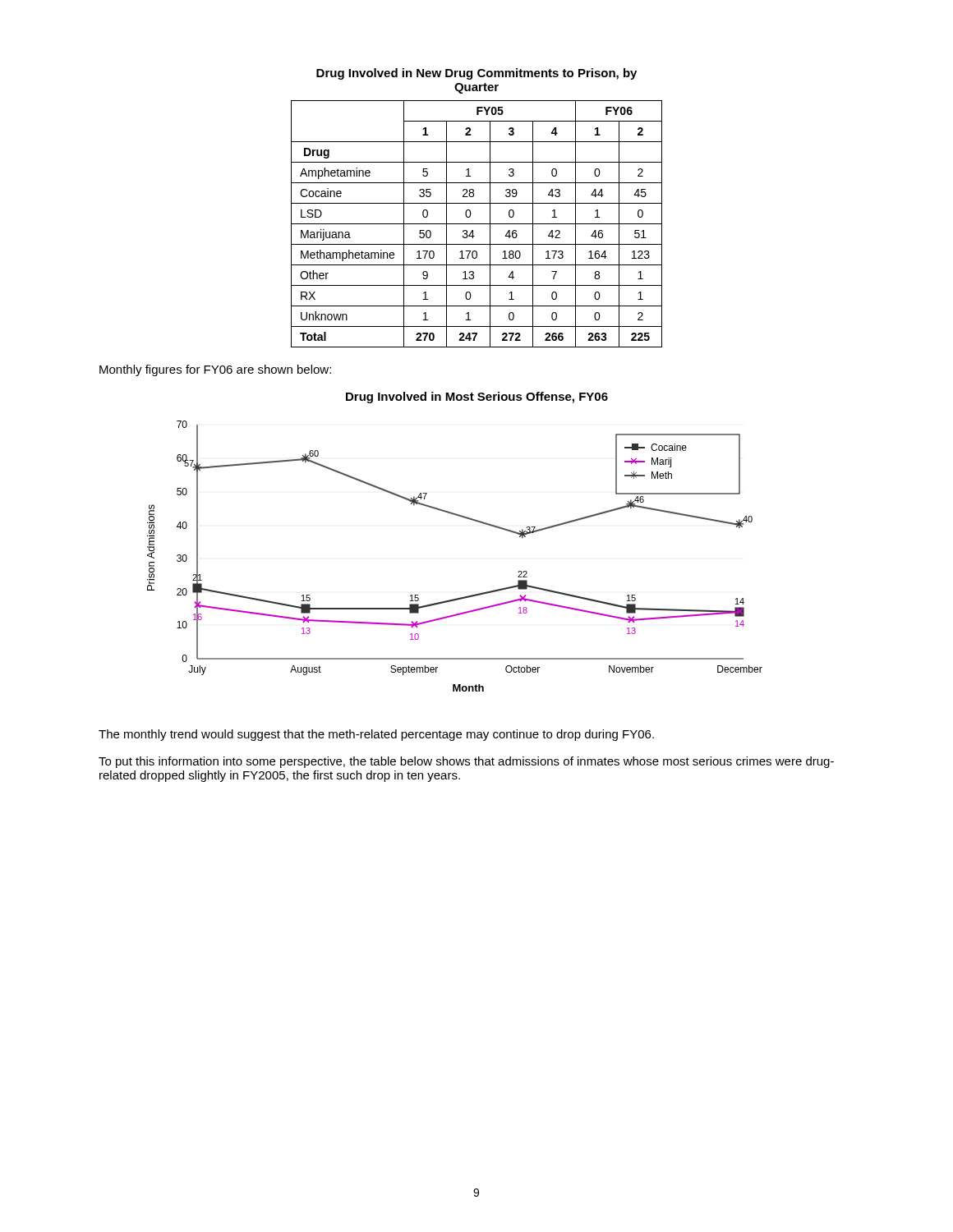This screenshot has height=1232, width=953.
Task: Find the line chart
Action: [476, 560]
